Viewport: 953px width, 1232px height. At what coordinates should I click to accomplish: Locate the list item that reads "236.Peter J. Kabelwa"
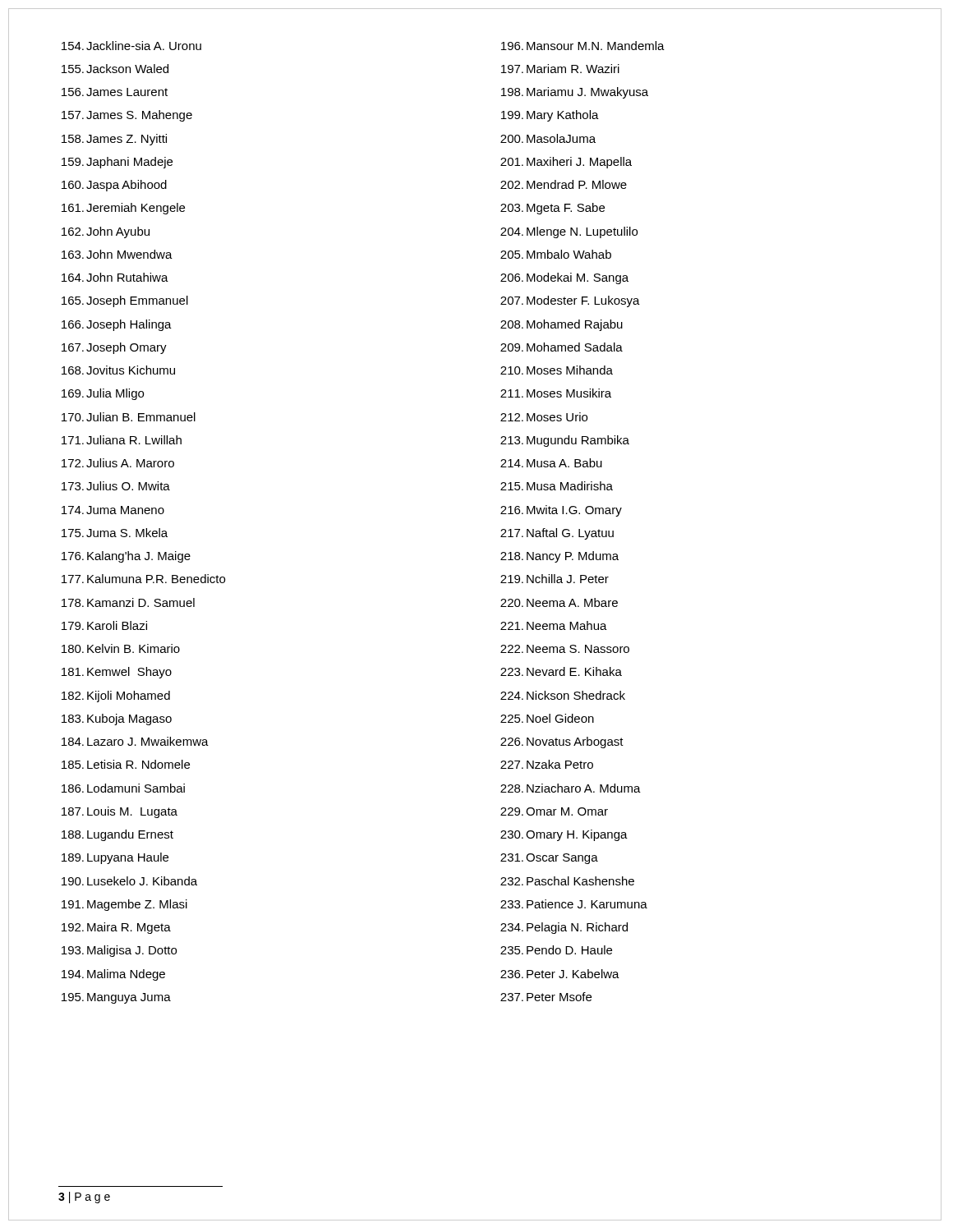coord(558,973)
